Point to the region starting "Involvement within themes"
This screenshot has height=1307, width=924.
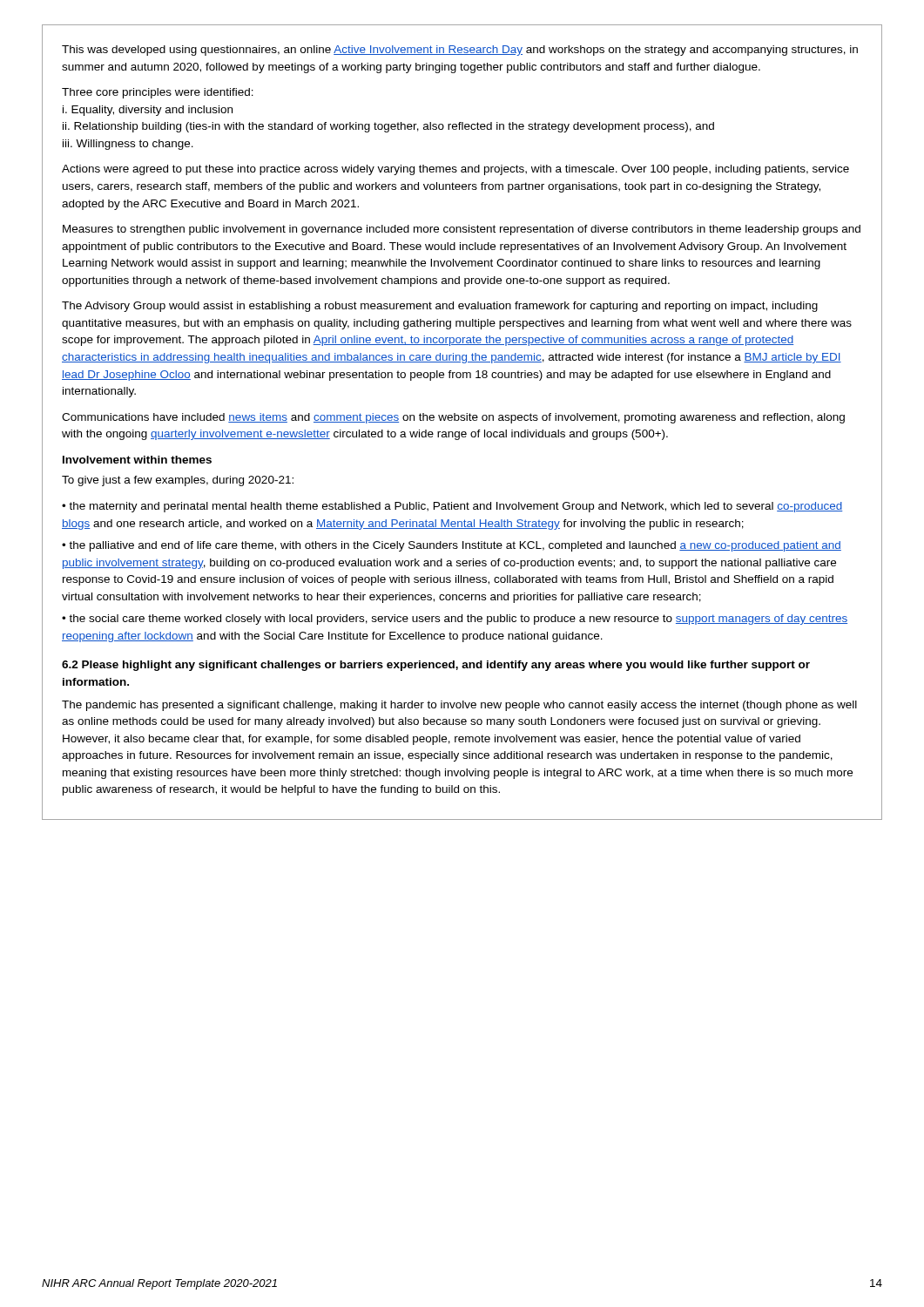coord(137,460)
